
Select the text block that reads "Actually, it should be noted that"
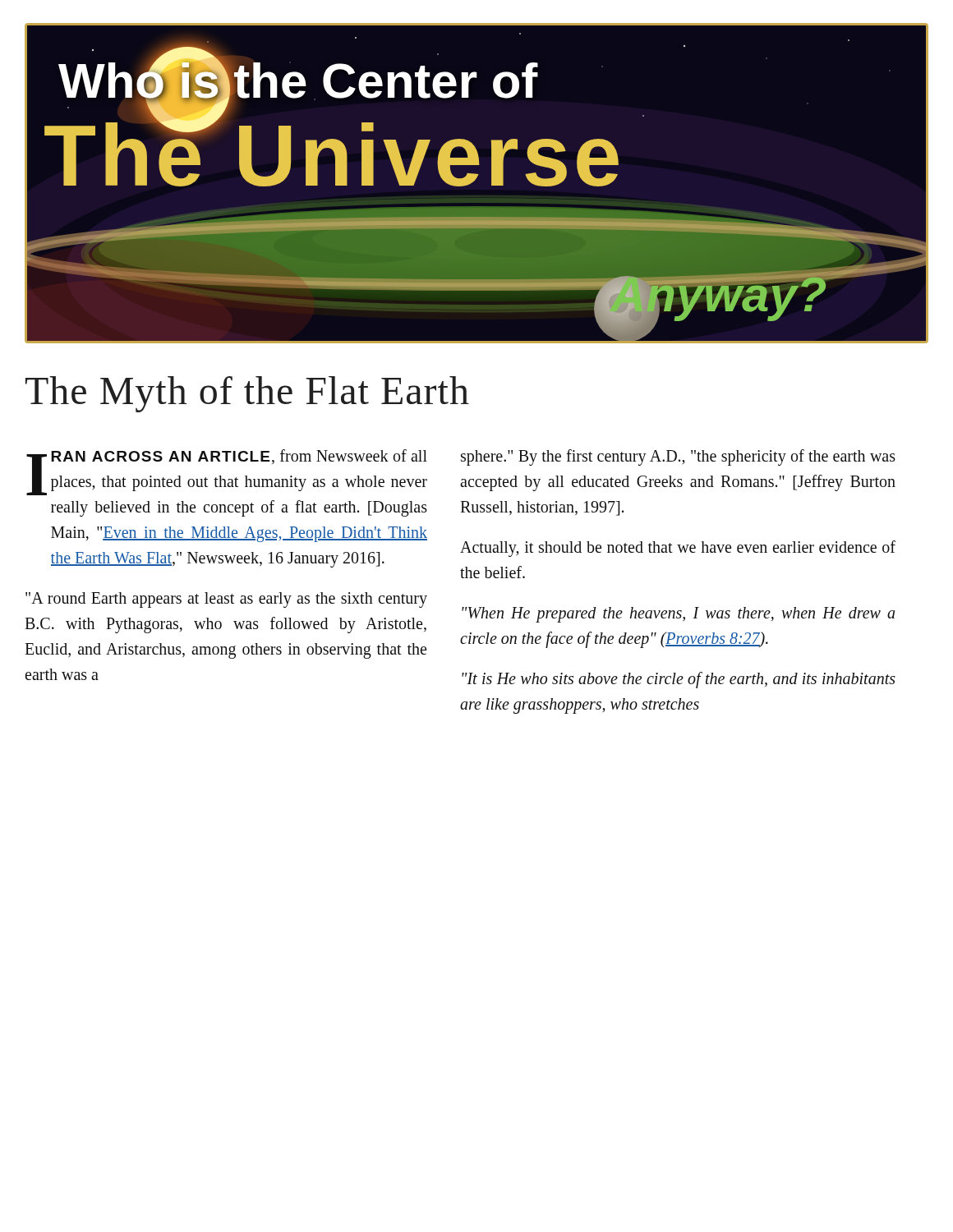coord(678,560)
